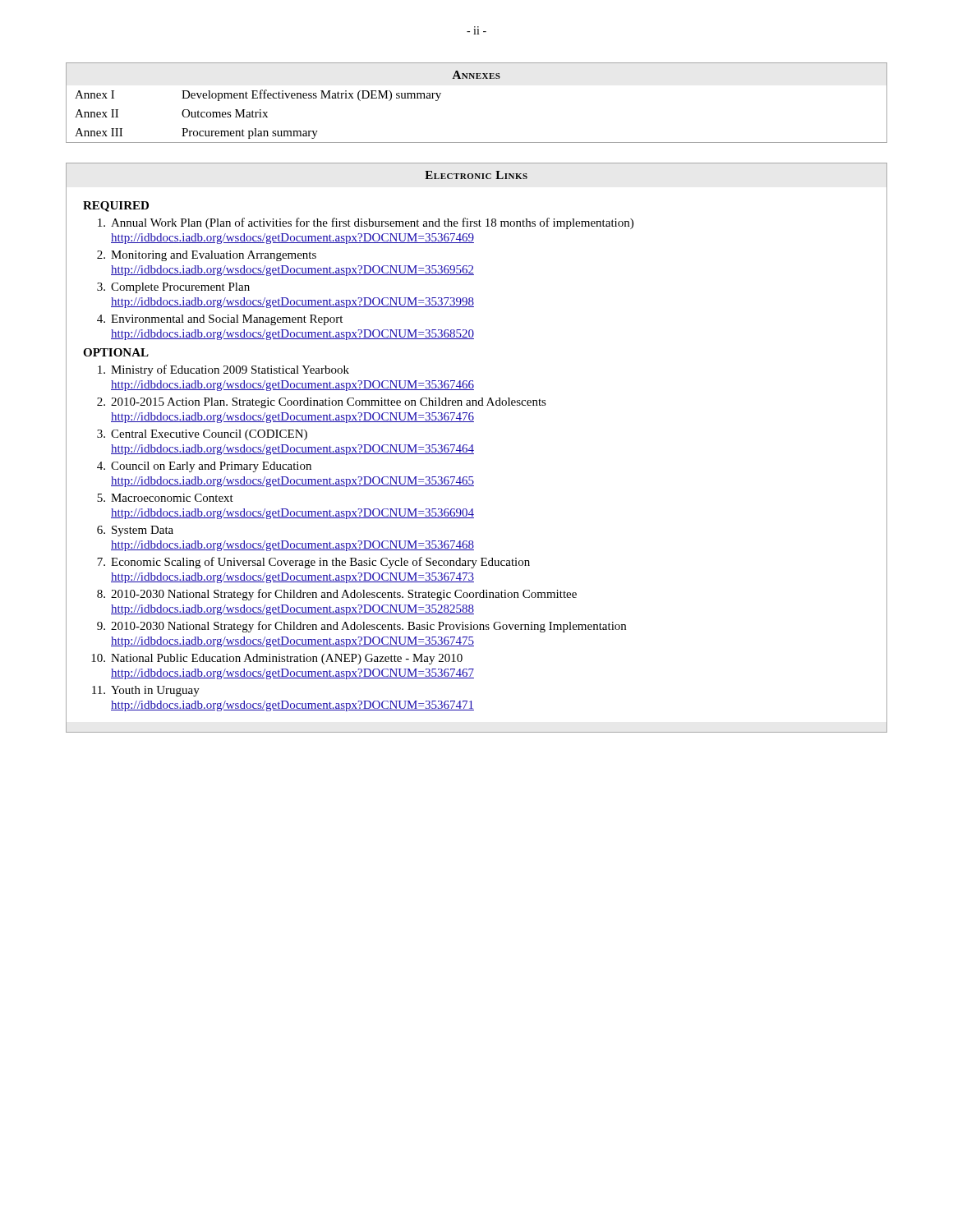The image size is (953, 1232).
Task: Click on the passage starting "Electronic Links"
Action: [x=476, y=175]
